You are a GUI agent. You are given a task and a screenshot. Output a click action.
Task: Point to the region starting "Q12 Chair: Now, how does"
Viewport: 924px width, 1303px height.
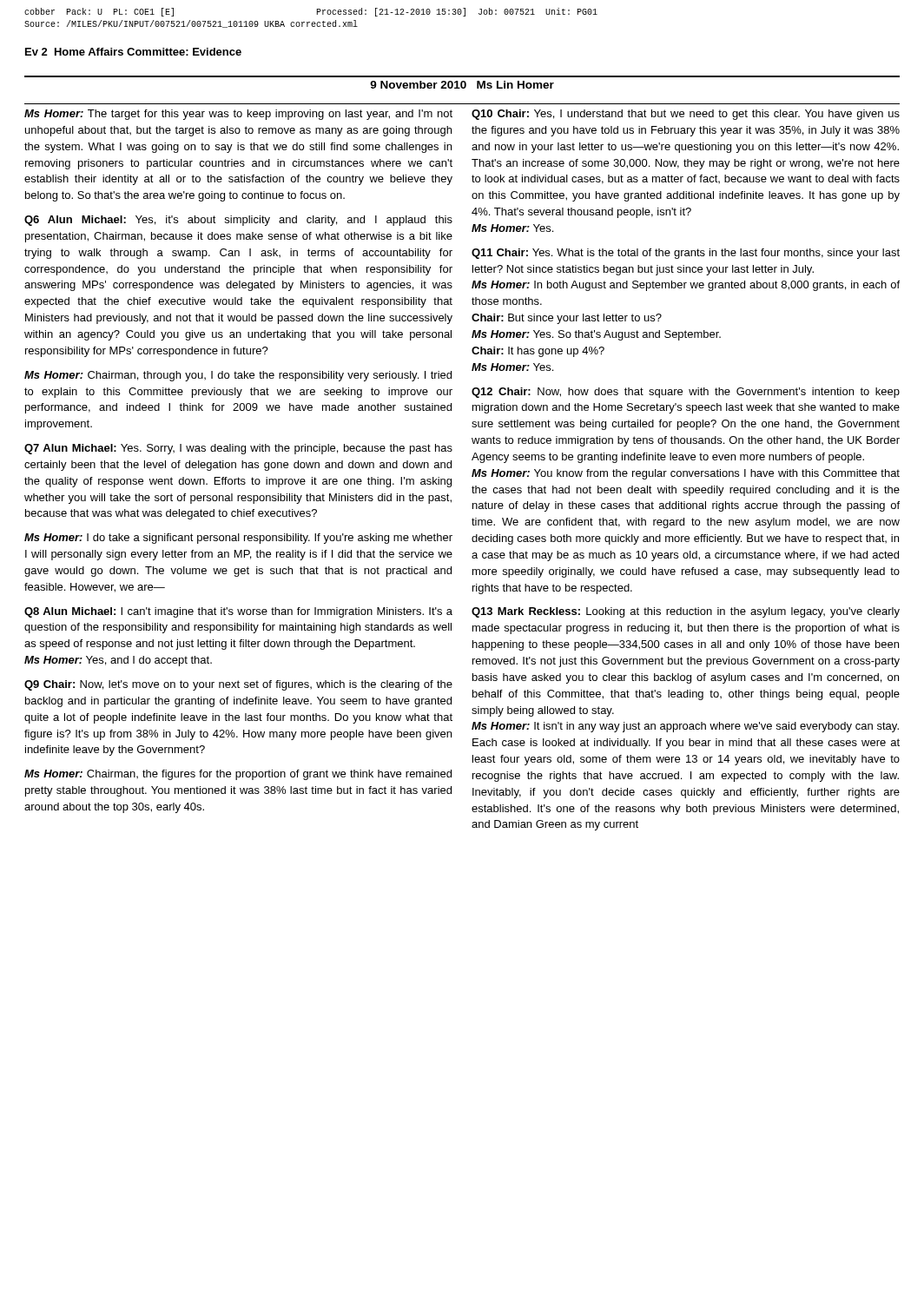[686, 489]
